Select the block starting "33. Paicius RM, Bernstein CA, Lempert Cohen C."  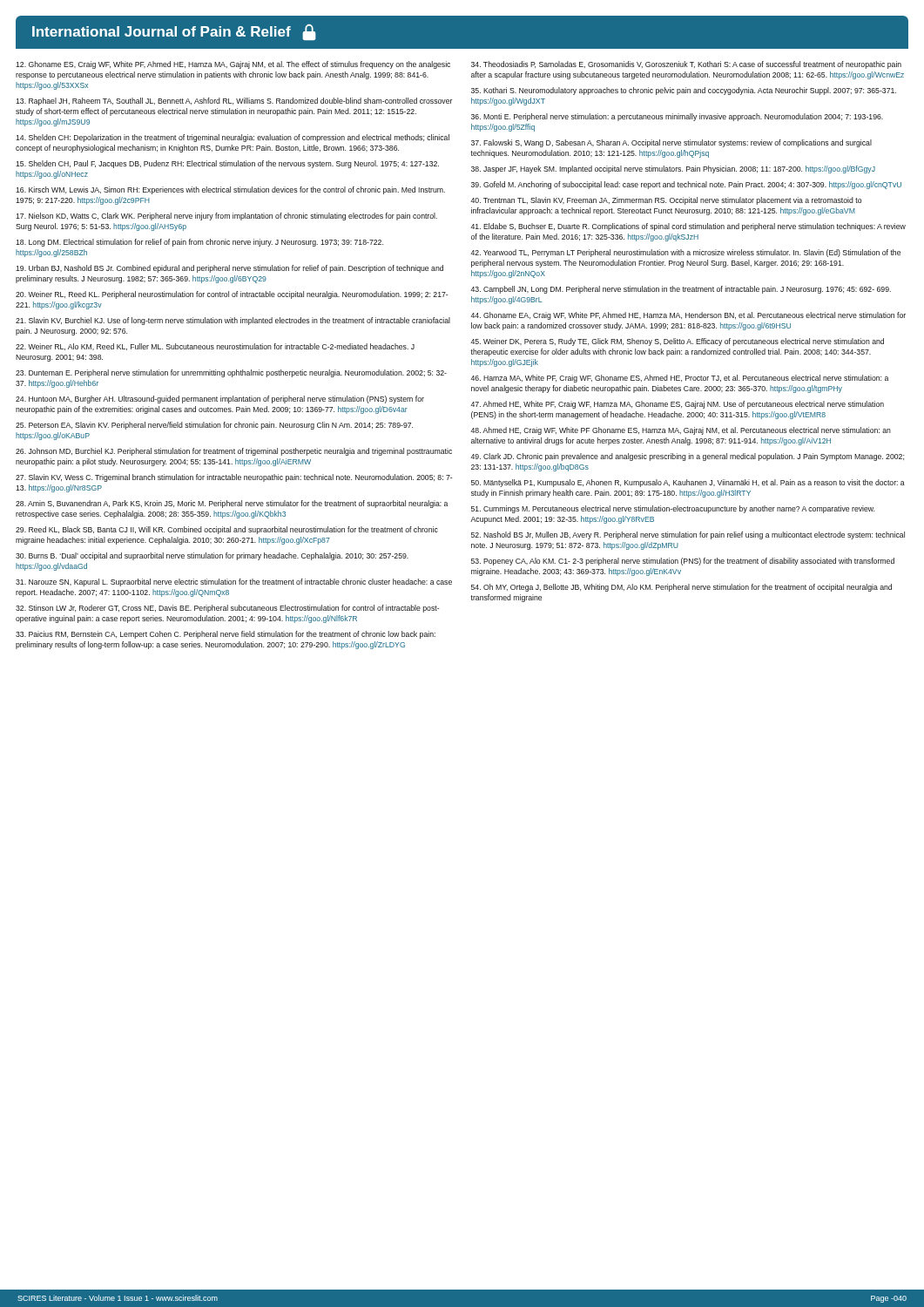click(x=226, y=640)
